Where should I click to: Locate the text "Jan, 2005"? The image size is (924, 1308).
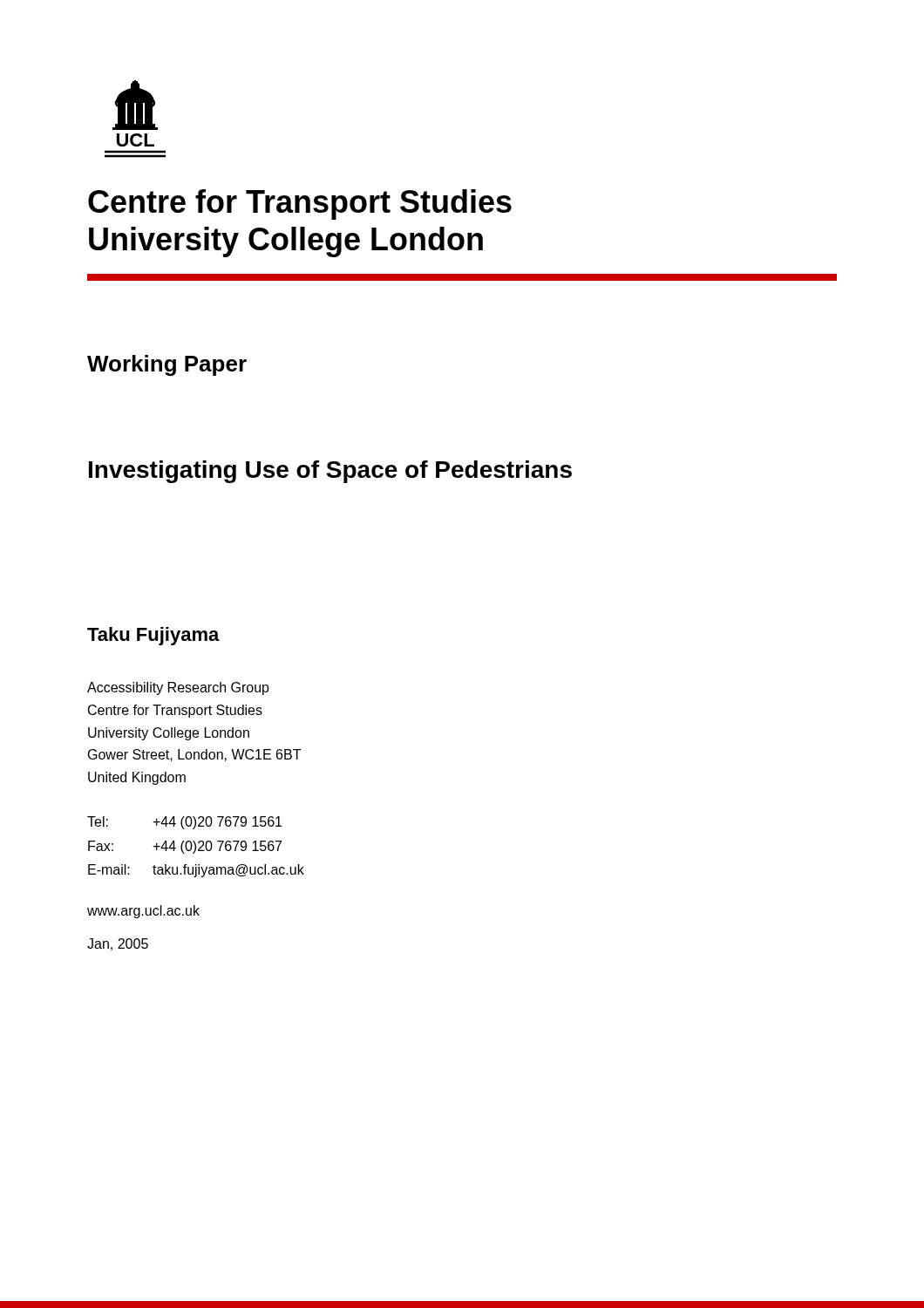coord(118,944)
